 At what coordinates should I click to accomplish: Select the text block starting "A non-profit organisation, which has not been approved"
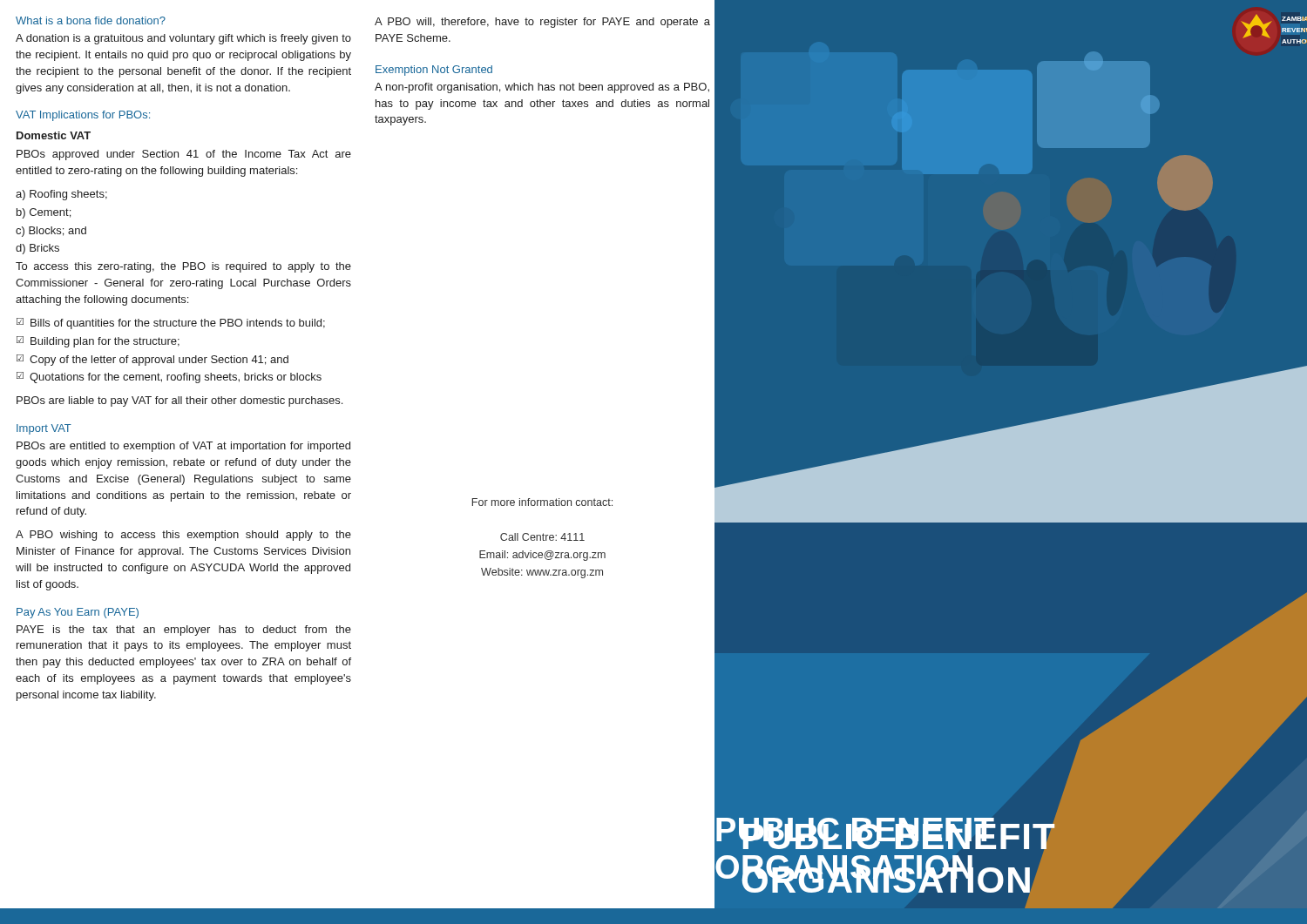click(542, 104)
